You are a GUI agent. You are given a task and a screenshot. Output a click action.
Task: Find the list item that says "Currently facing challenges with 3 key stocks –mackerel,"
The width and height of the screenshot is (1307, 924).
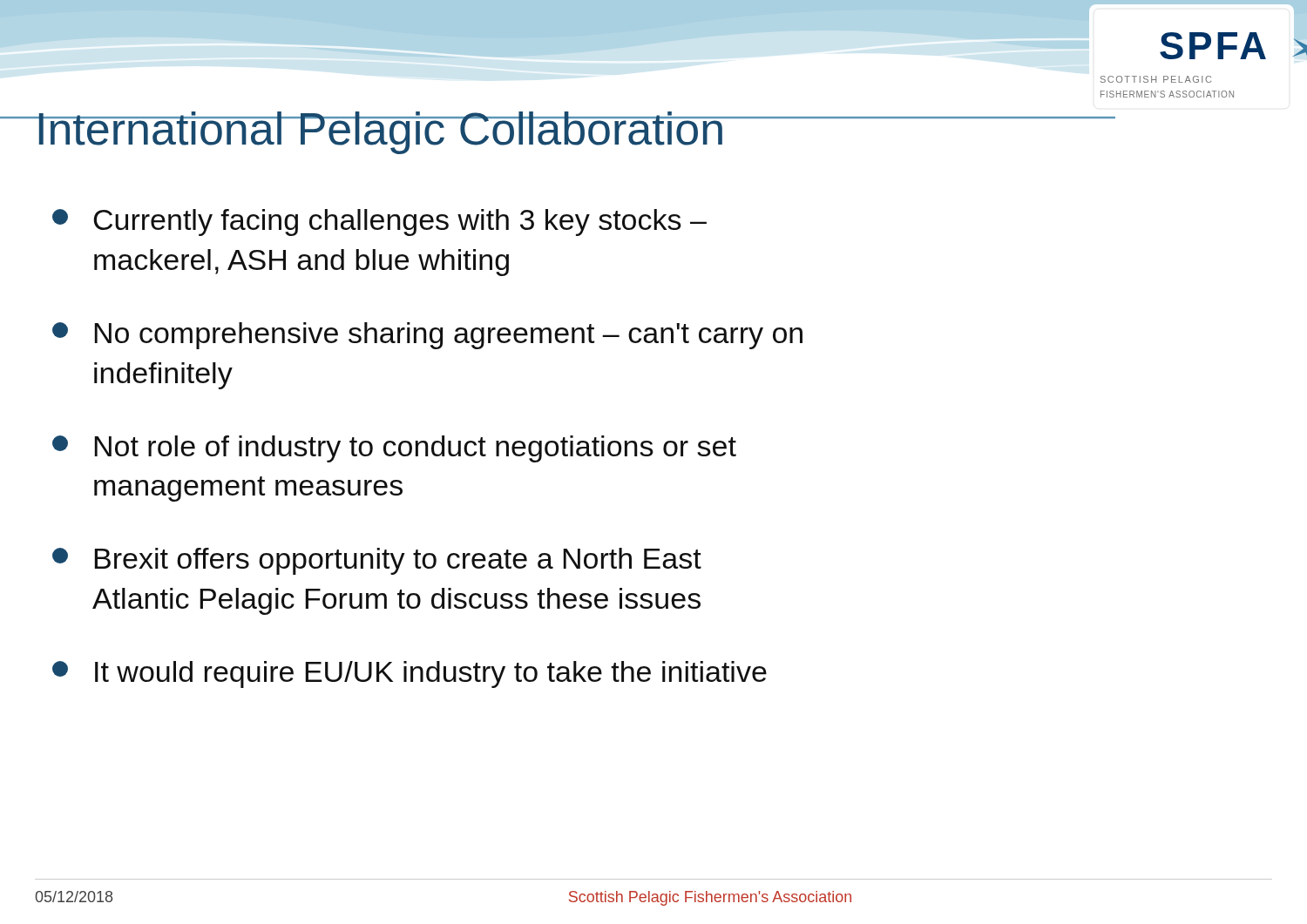tap(654, 240)
